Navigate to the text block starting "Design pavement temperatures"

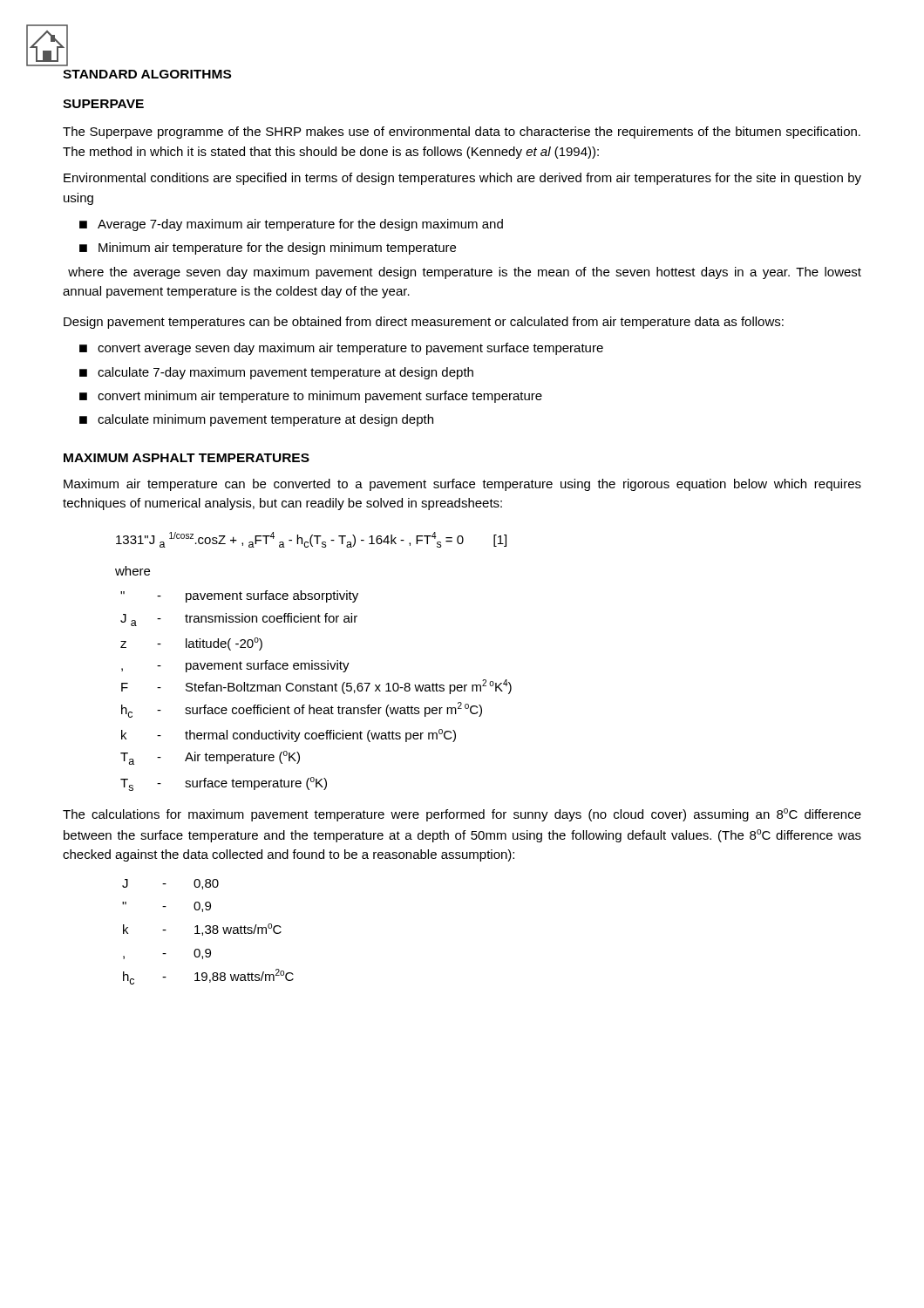point(424,321)
